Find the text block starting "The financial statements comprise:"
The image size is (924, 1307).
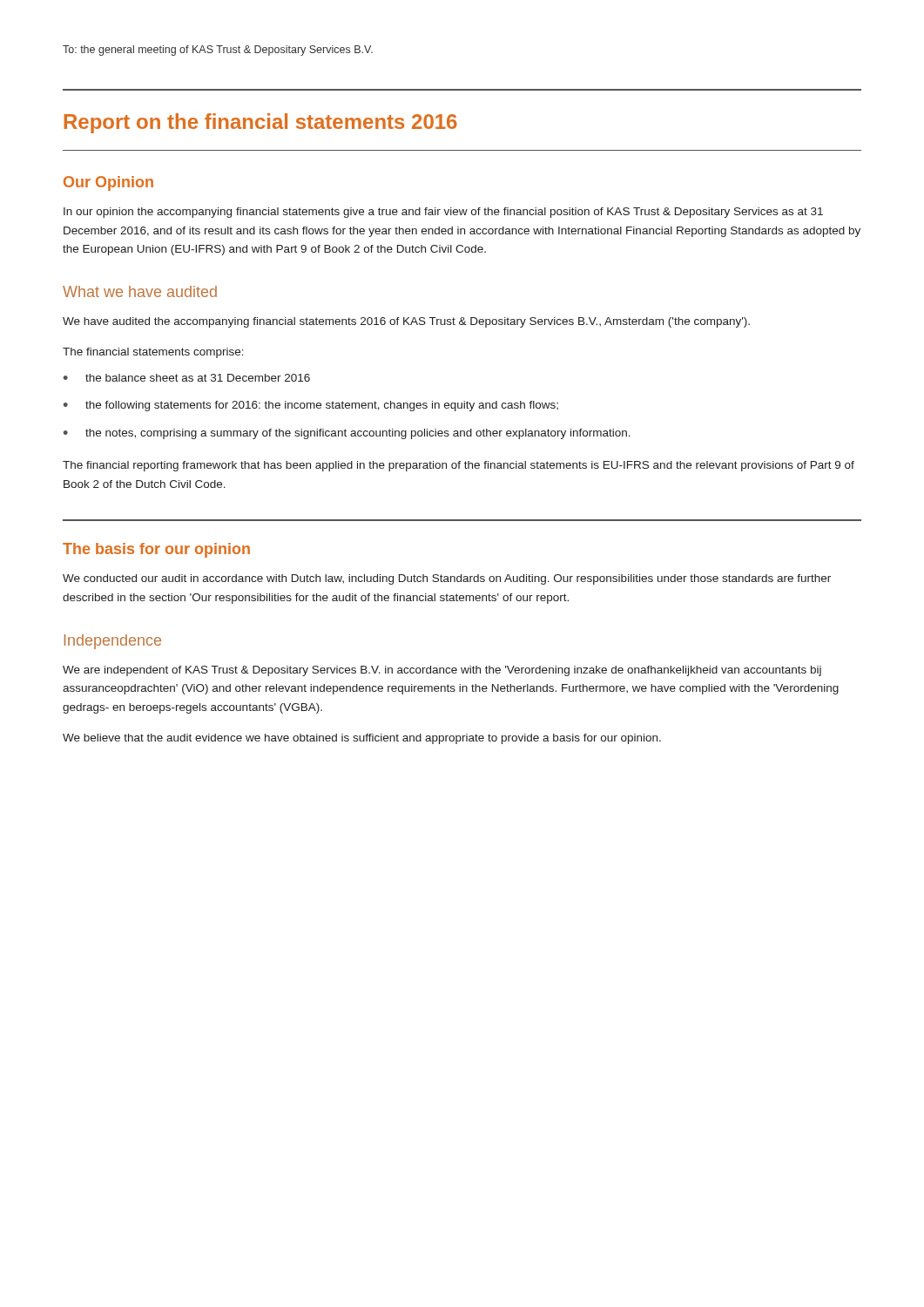coord(154,352)
